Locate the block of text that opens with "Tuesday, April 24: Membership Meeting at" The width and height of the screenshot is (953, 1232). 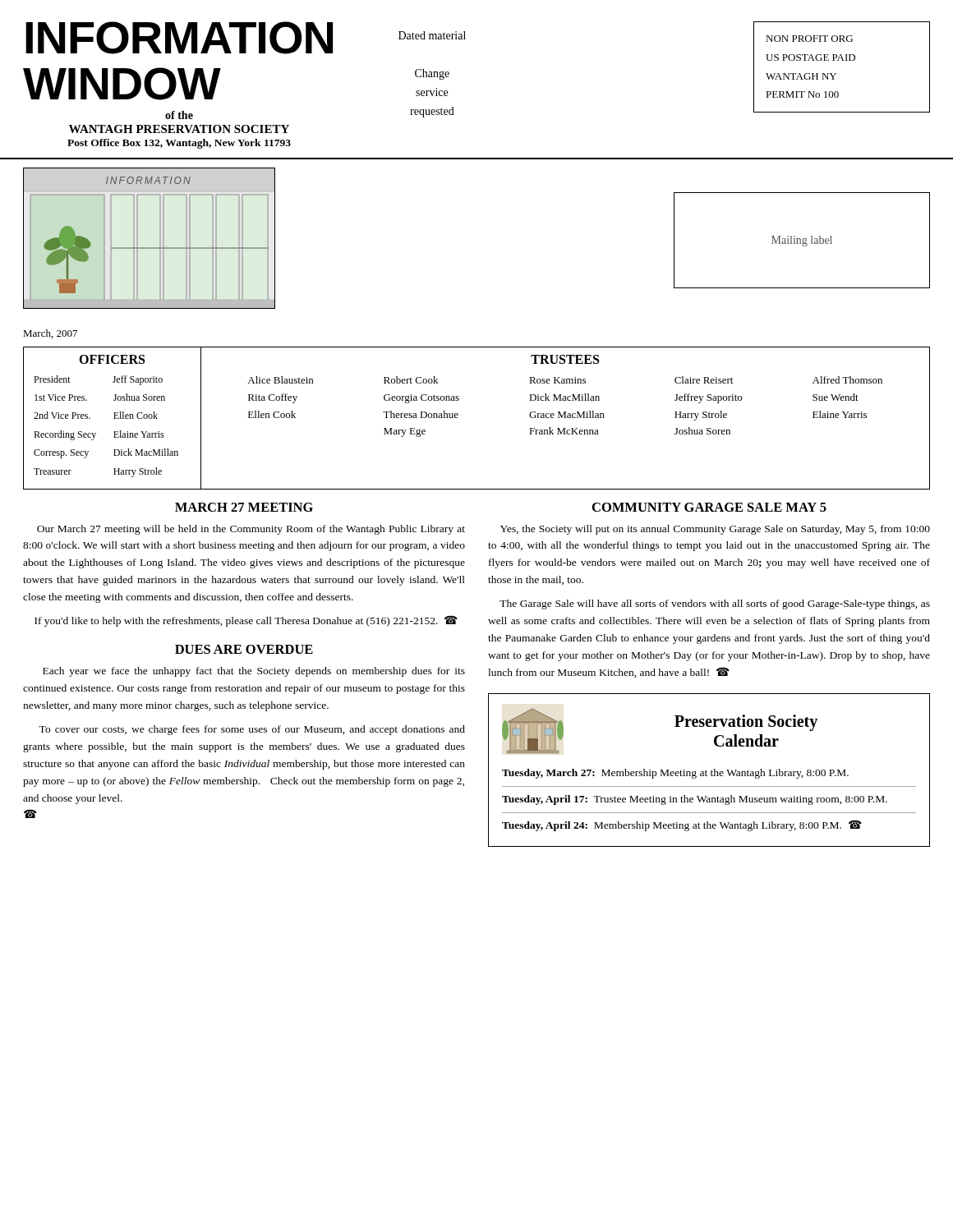tap(682, 825)
